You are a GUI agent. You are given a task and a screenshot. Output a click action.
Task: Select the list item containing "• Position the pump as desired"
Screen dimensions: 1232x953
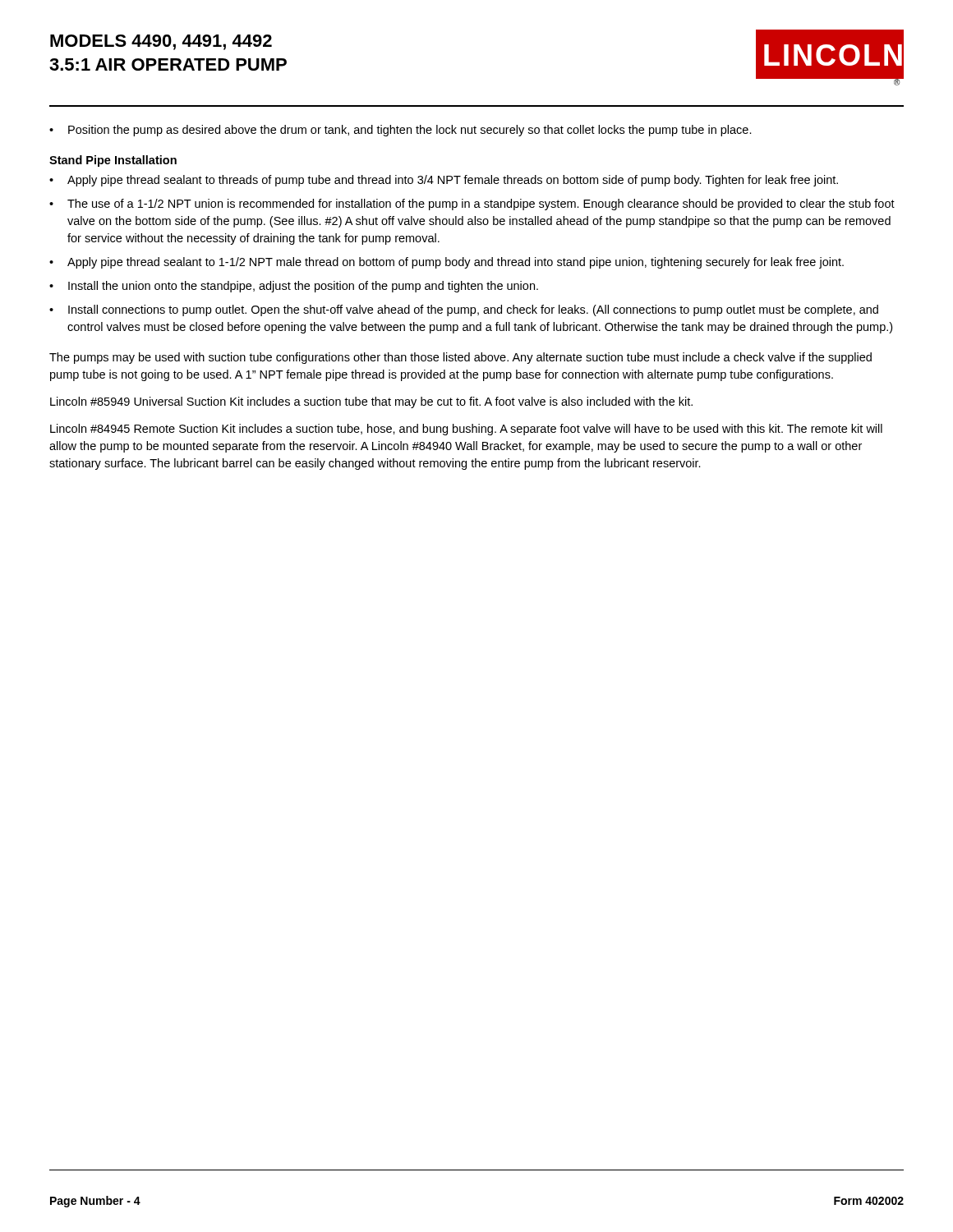click(476, 130)
